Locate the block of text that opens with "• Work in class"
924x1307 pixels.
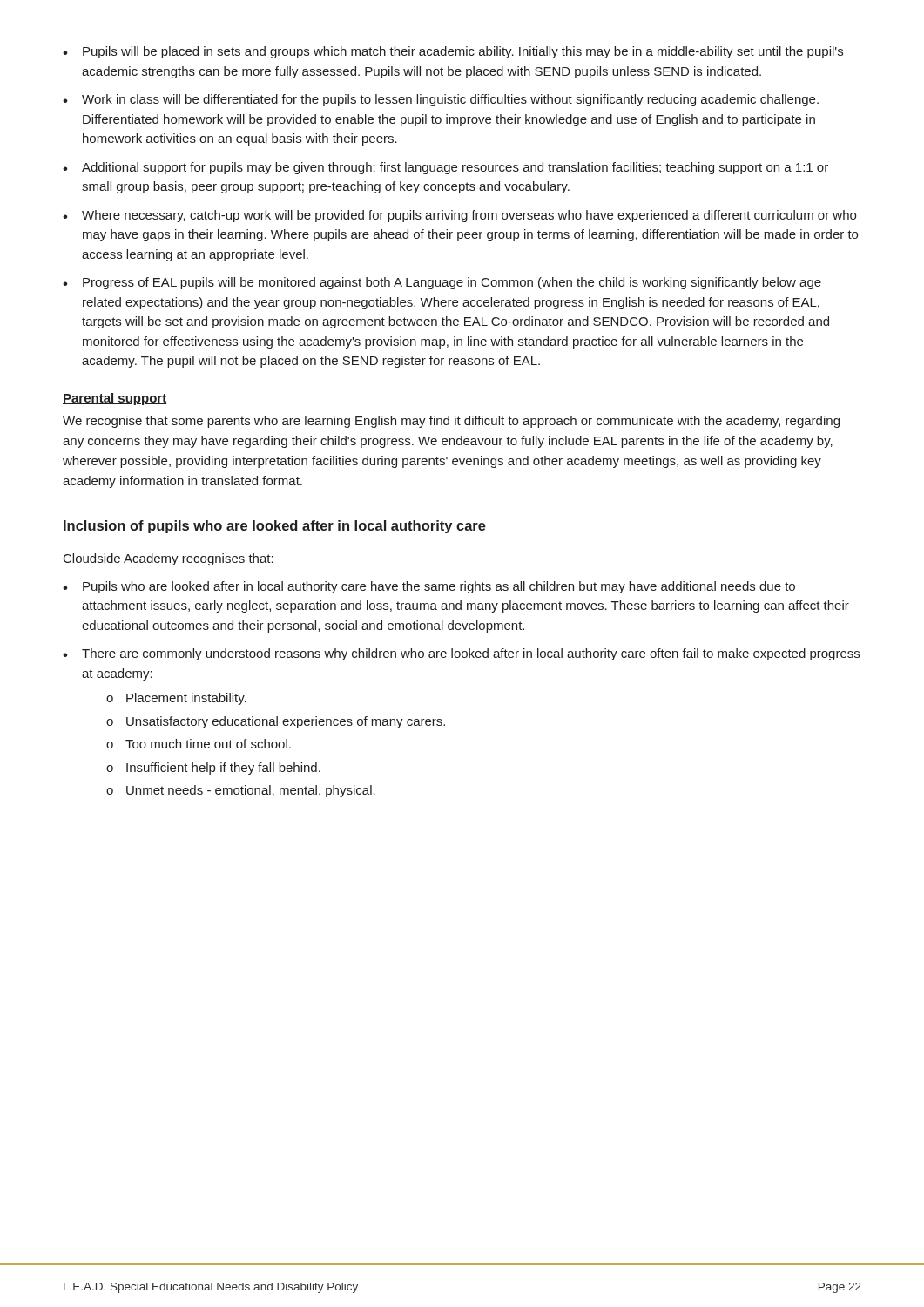[462, 119]
